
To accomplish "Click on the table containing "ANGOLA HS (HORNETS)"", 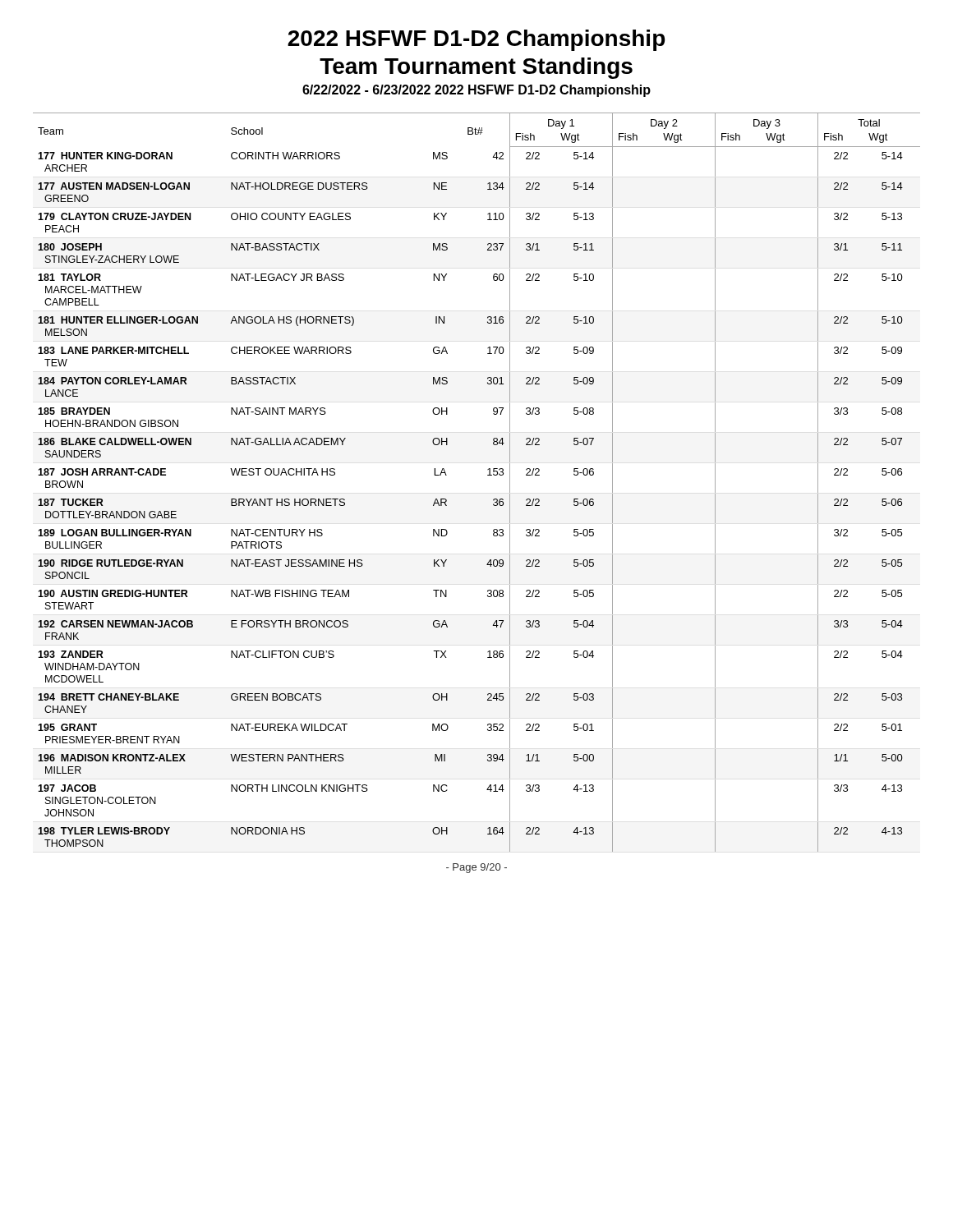I will coord(476,483).
